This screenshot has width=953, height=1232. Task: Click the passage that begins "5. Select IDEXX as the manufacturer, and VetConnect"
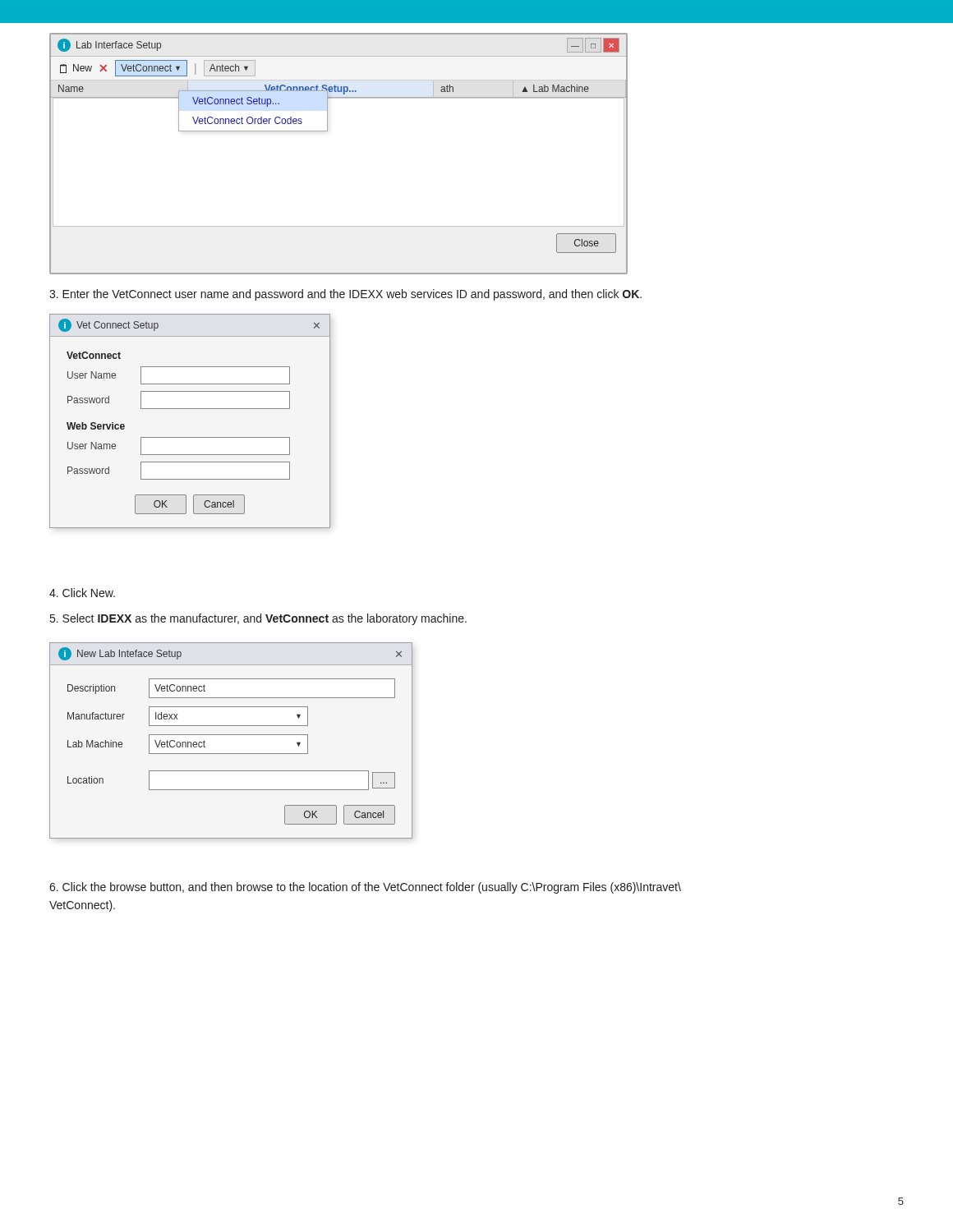pos(258,618)
